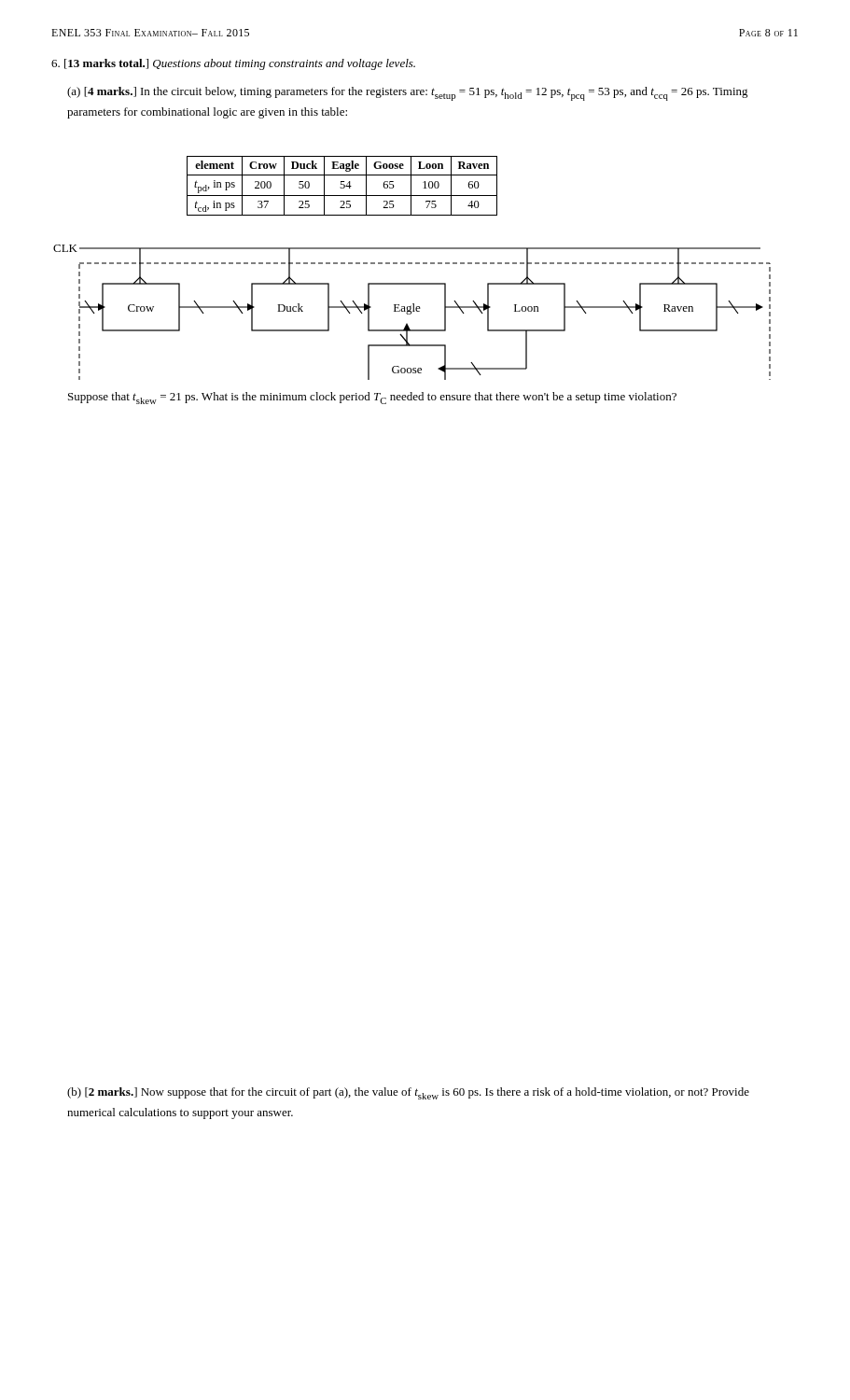Click on the element starting "Suppose that tskew = 21 ps."
This screenshot has height=1400, width=850.
[x=372, y=397]
